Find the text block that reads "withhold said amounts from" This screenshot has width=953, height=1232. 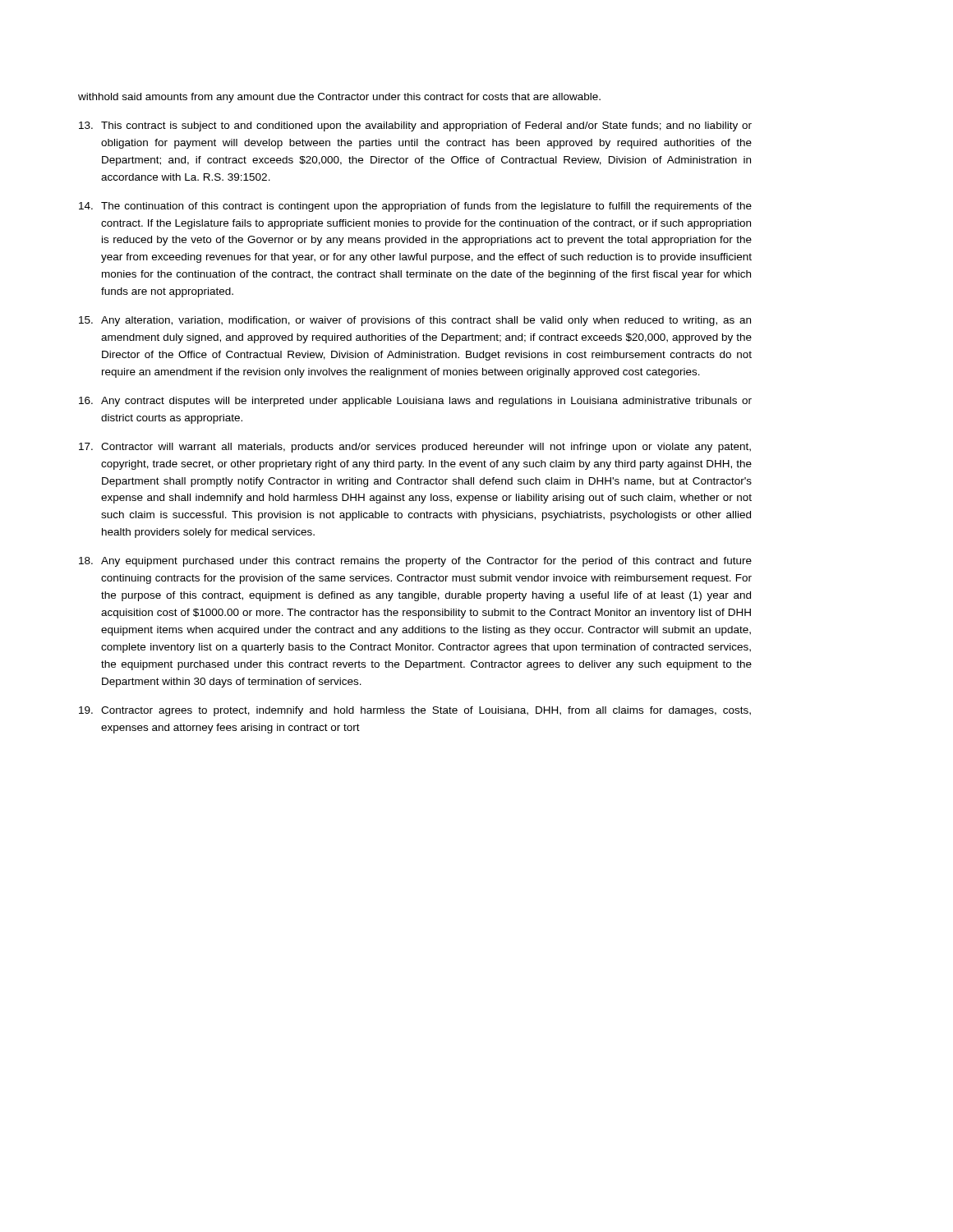pyautogui.click(x=340, y=96)
